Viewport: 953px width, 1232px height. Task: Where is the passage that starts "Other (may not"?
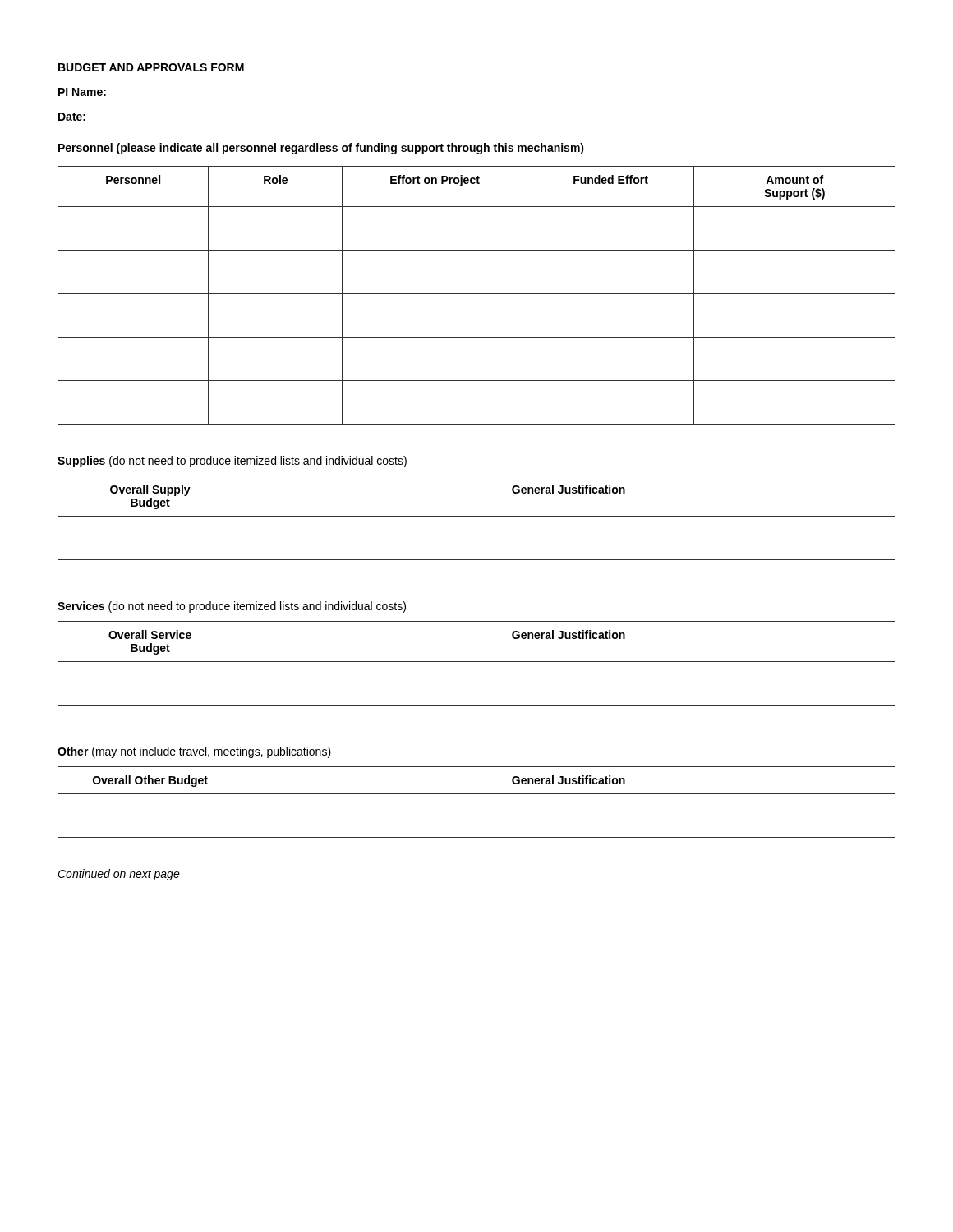pos(194,752)
